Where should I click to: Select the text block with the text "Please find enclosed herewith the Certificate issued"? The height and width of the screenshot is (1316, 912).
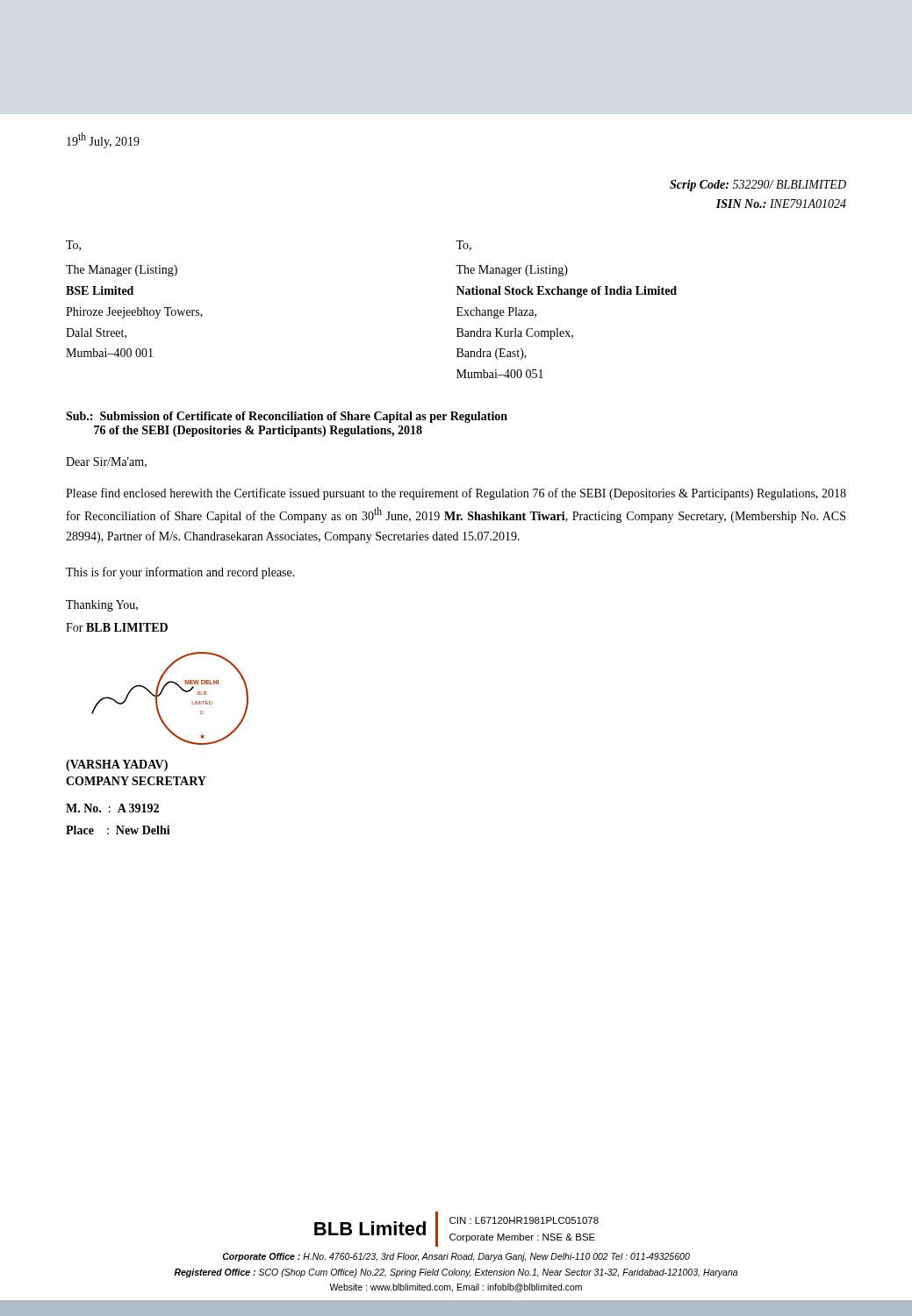[x=456, y=515]
